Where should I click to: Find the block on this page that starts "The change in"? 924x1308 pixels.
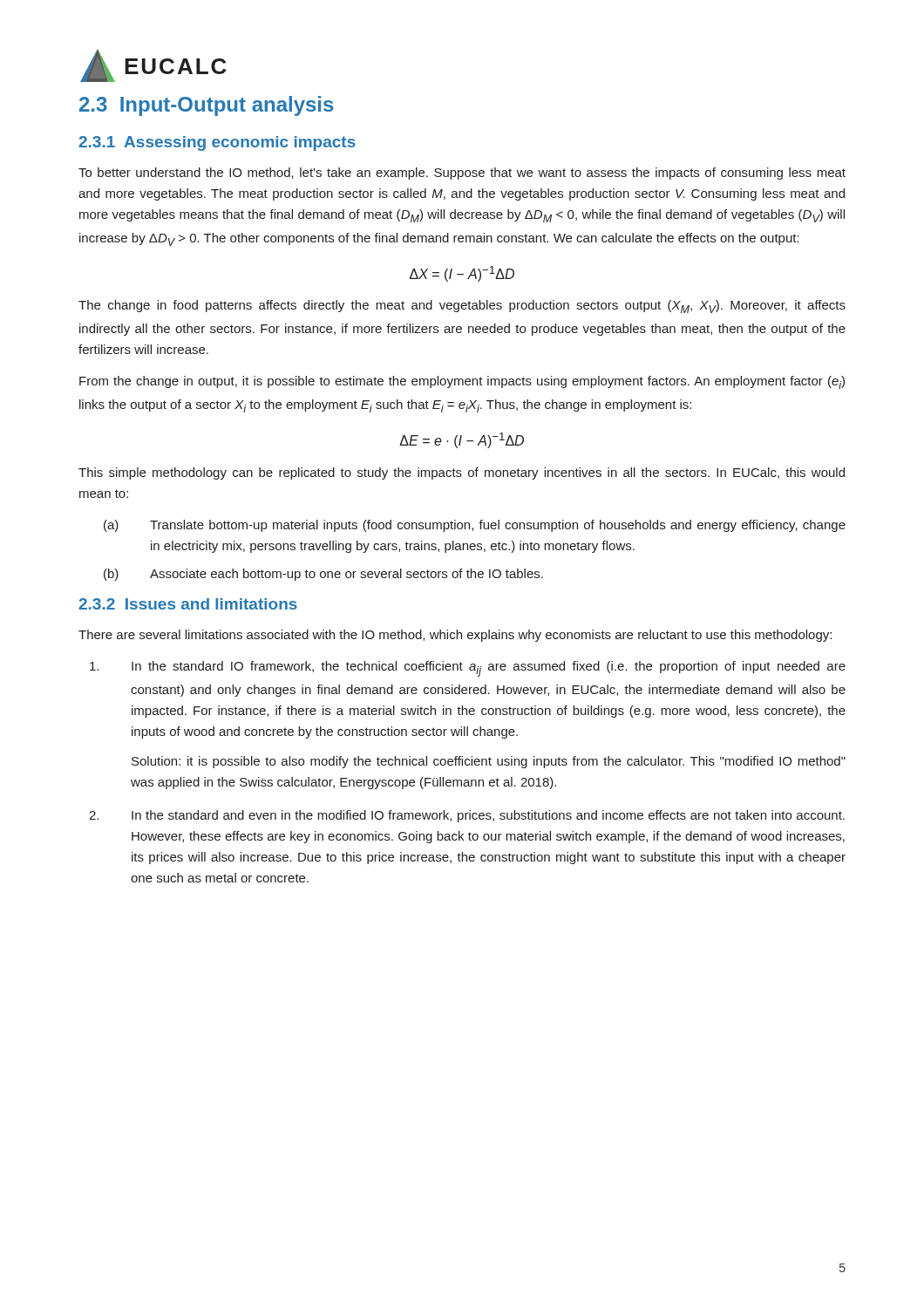click(x=462, y=327)
